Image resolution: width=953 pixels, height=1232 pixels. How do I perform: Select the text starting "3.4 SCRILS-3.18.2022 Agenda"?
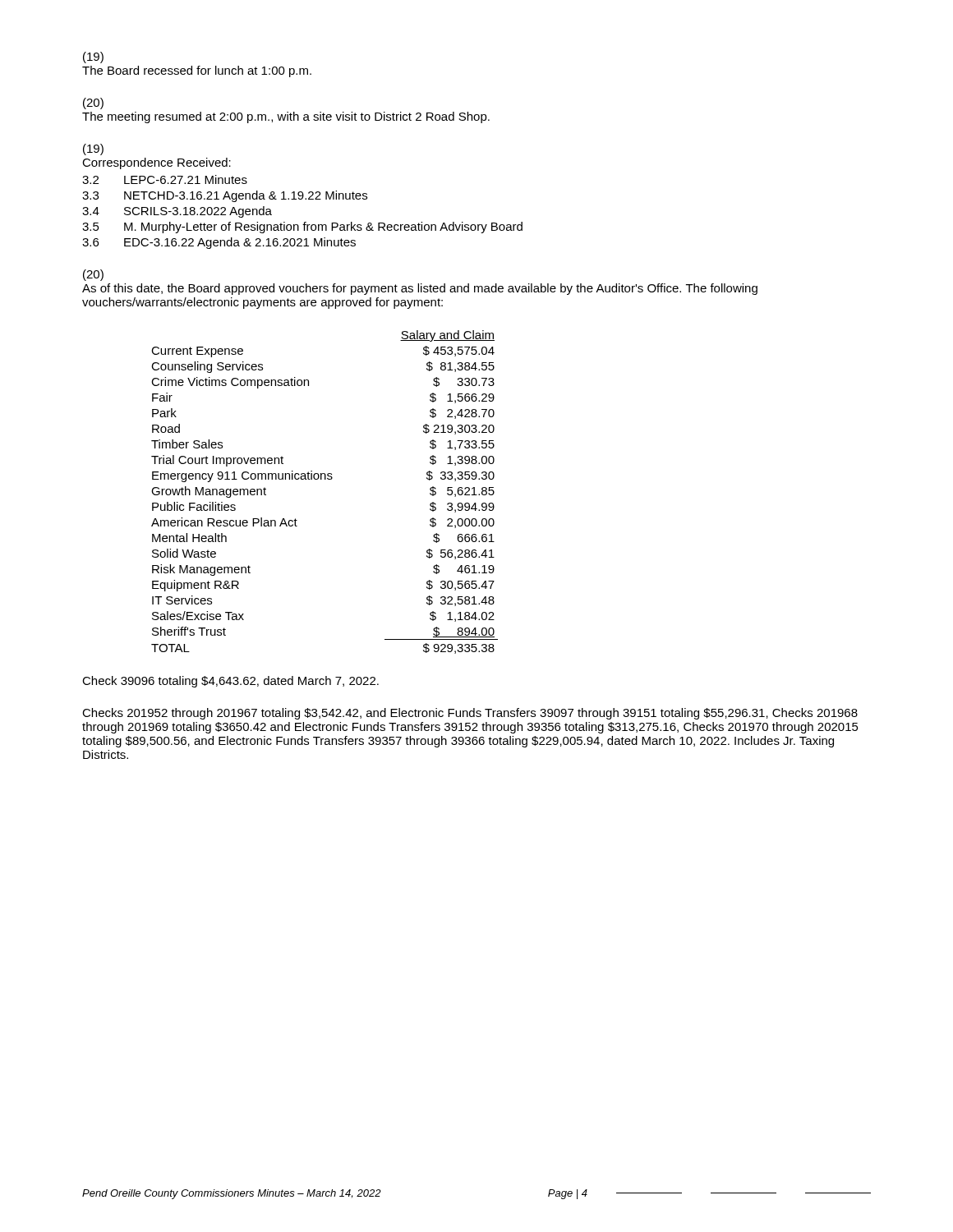tap(177, 212)
